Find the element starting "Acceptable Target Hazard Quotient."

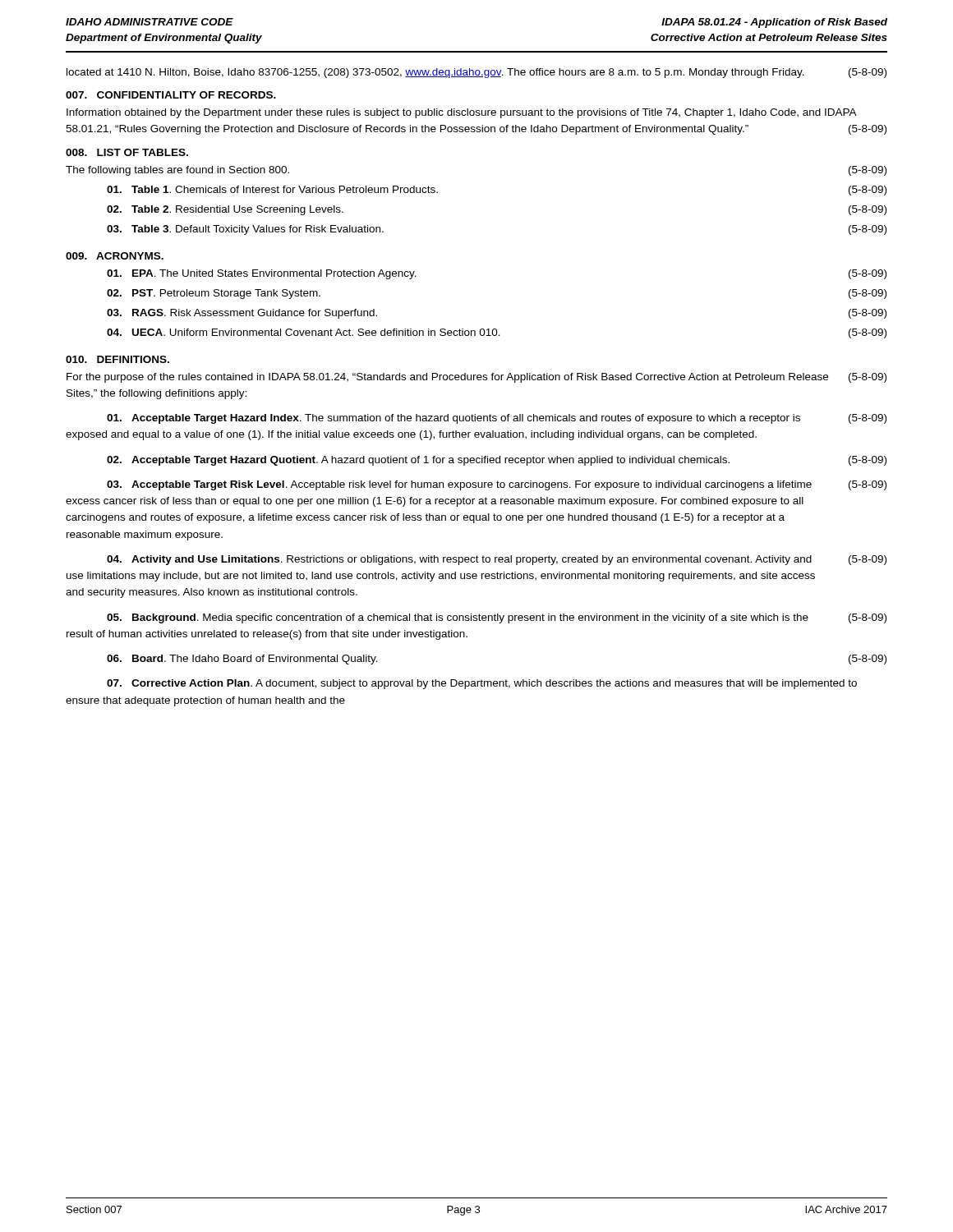pyautogui.click(x=476, y=460)
